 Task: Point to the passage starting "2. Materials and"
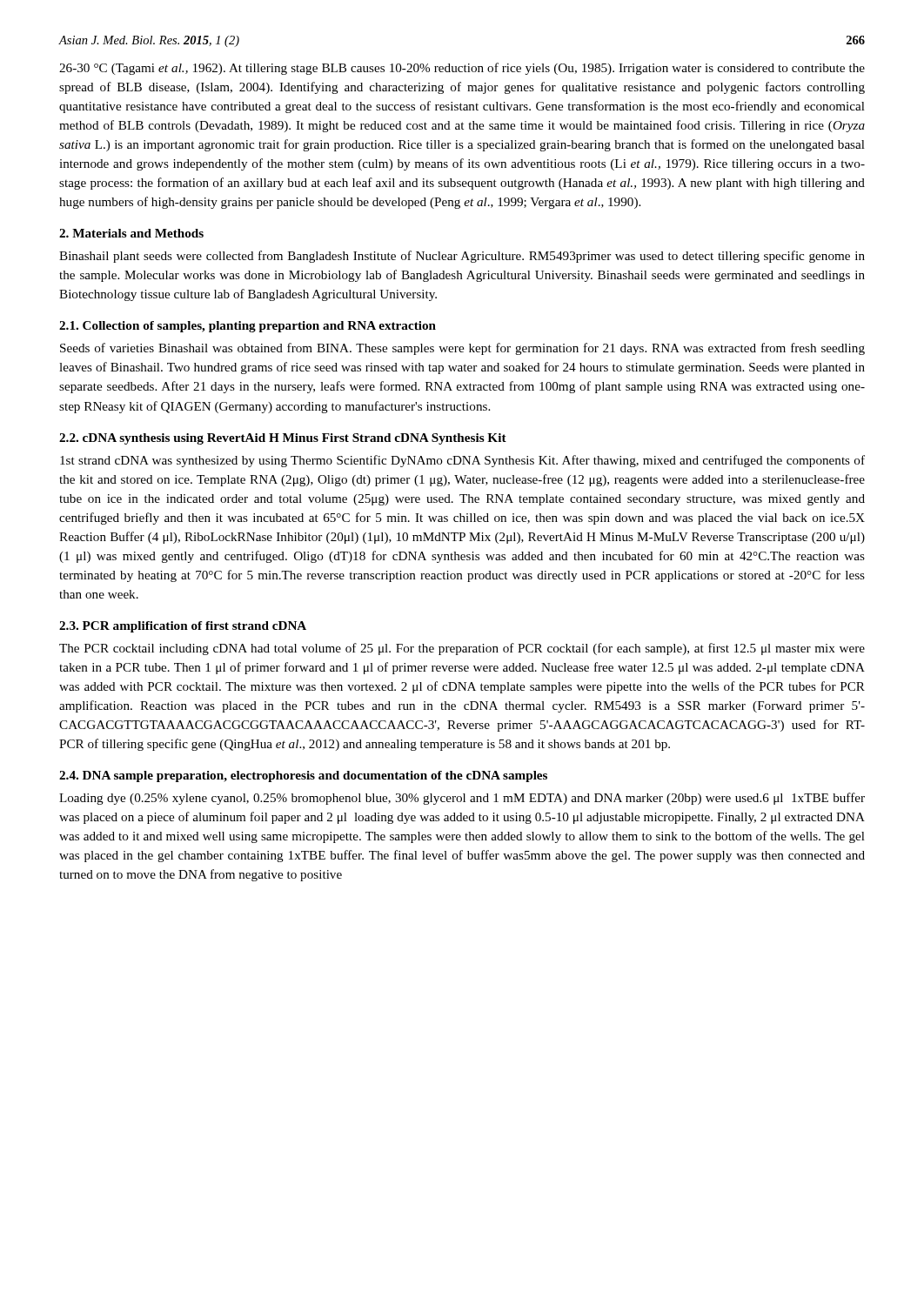(x=131, y=233)
